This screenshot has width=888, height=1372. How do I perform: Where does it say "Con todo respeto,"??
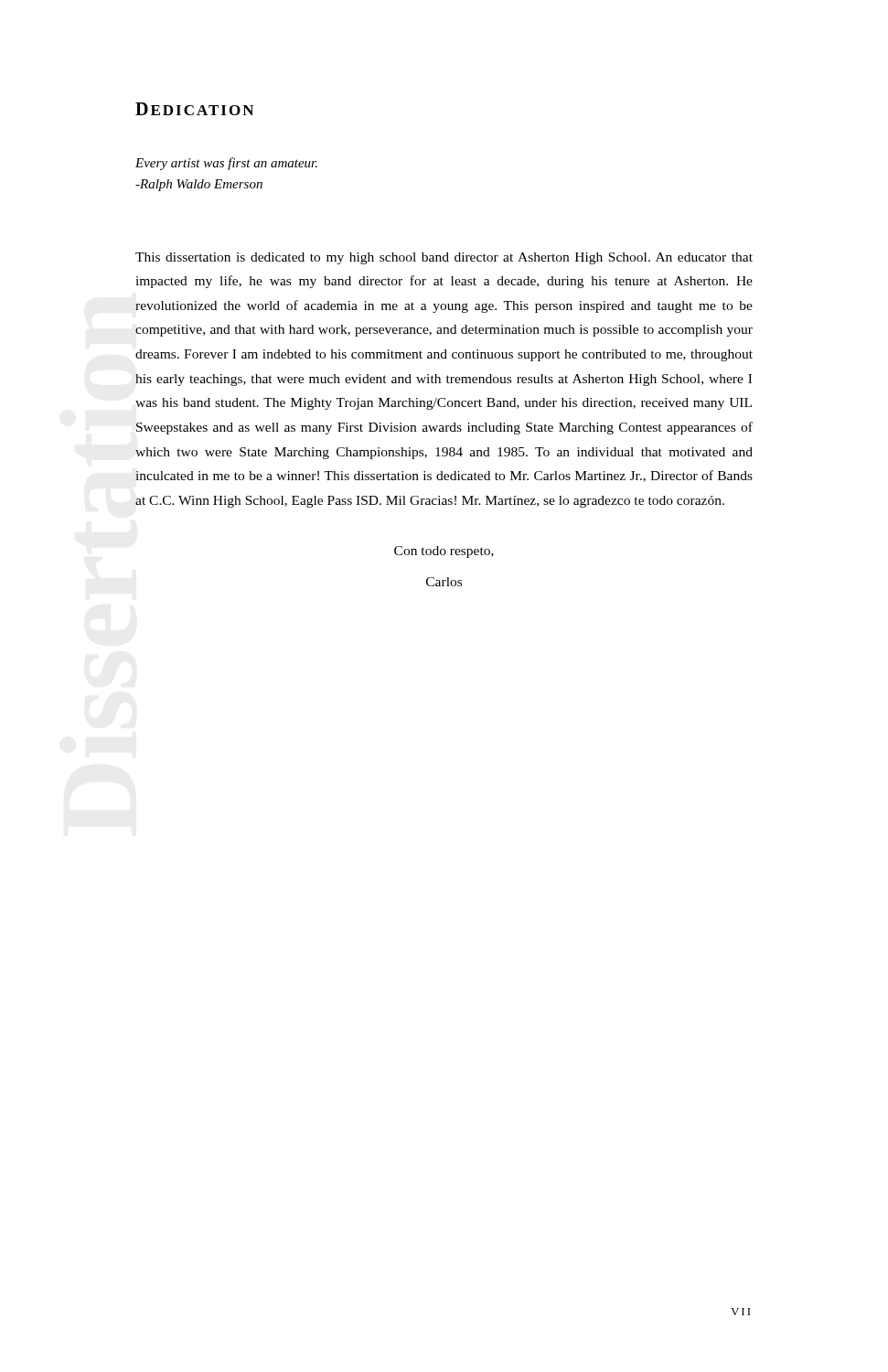click(444, 550)
